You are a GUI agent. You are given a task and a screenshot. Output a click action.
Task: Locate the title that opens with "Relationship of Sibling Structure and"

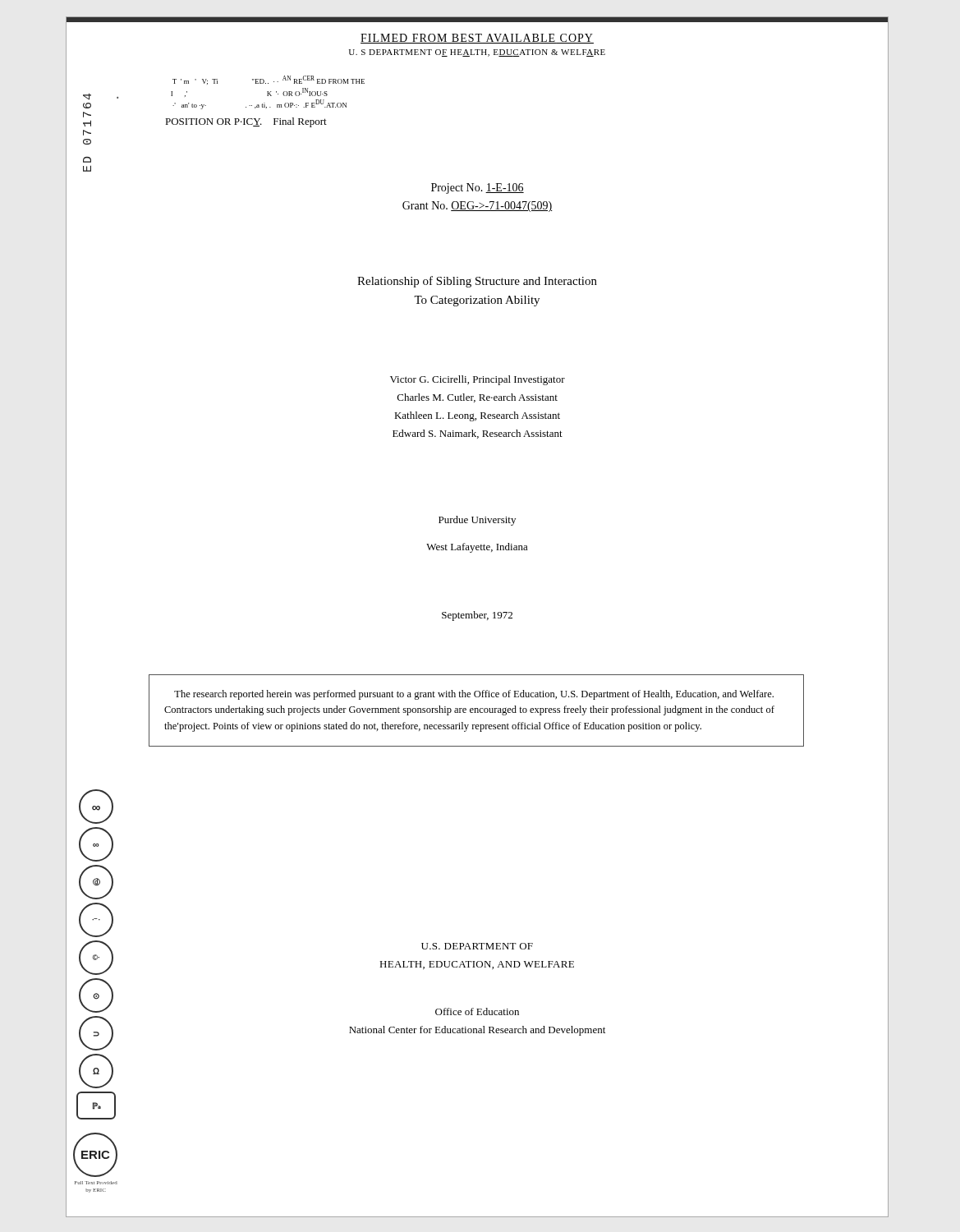(477, 290)
